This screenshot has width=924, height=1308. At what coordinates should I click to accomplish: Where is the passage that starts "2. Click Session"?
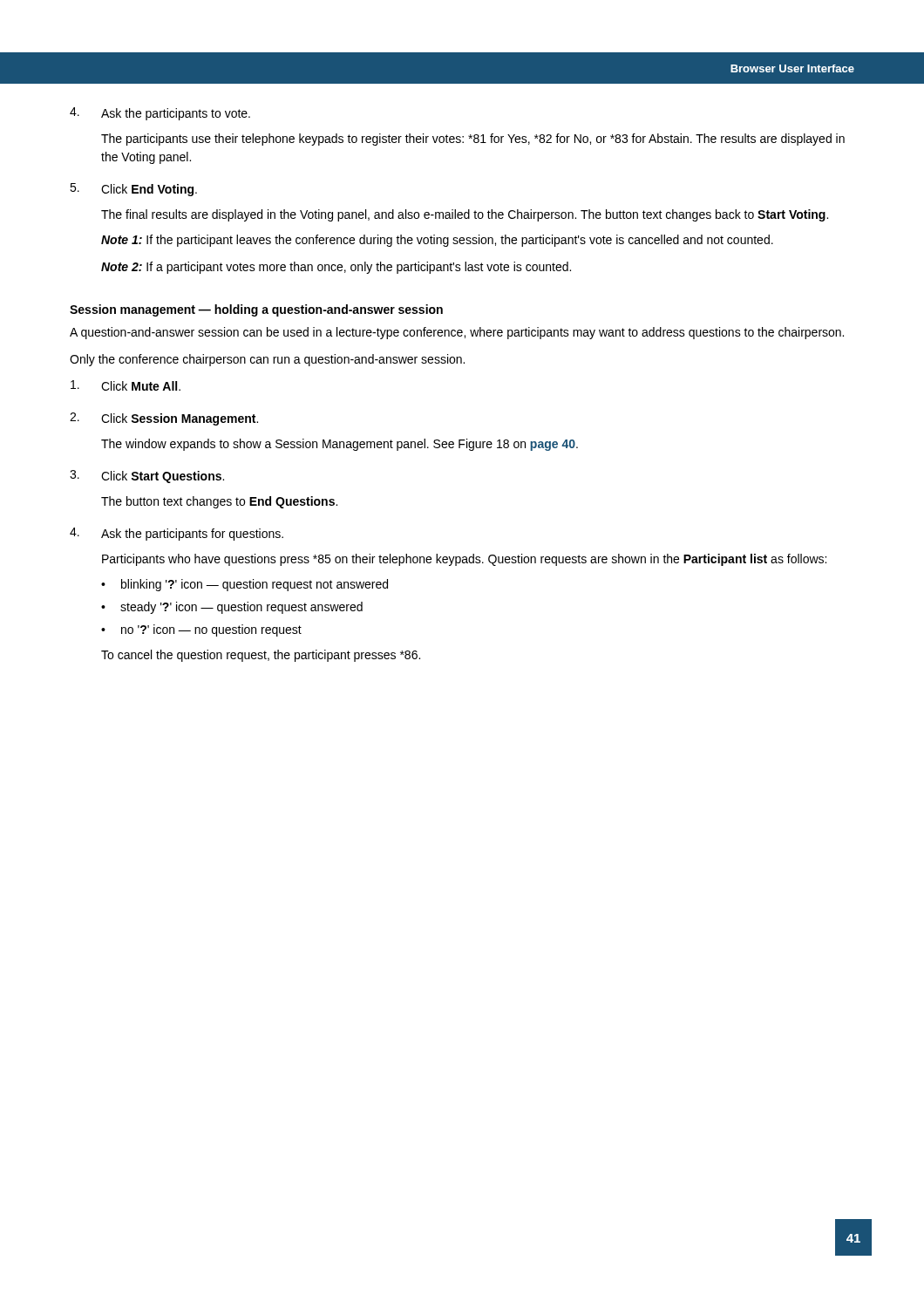[462, 435]
